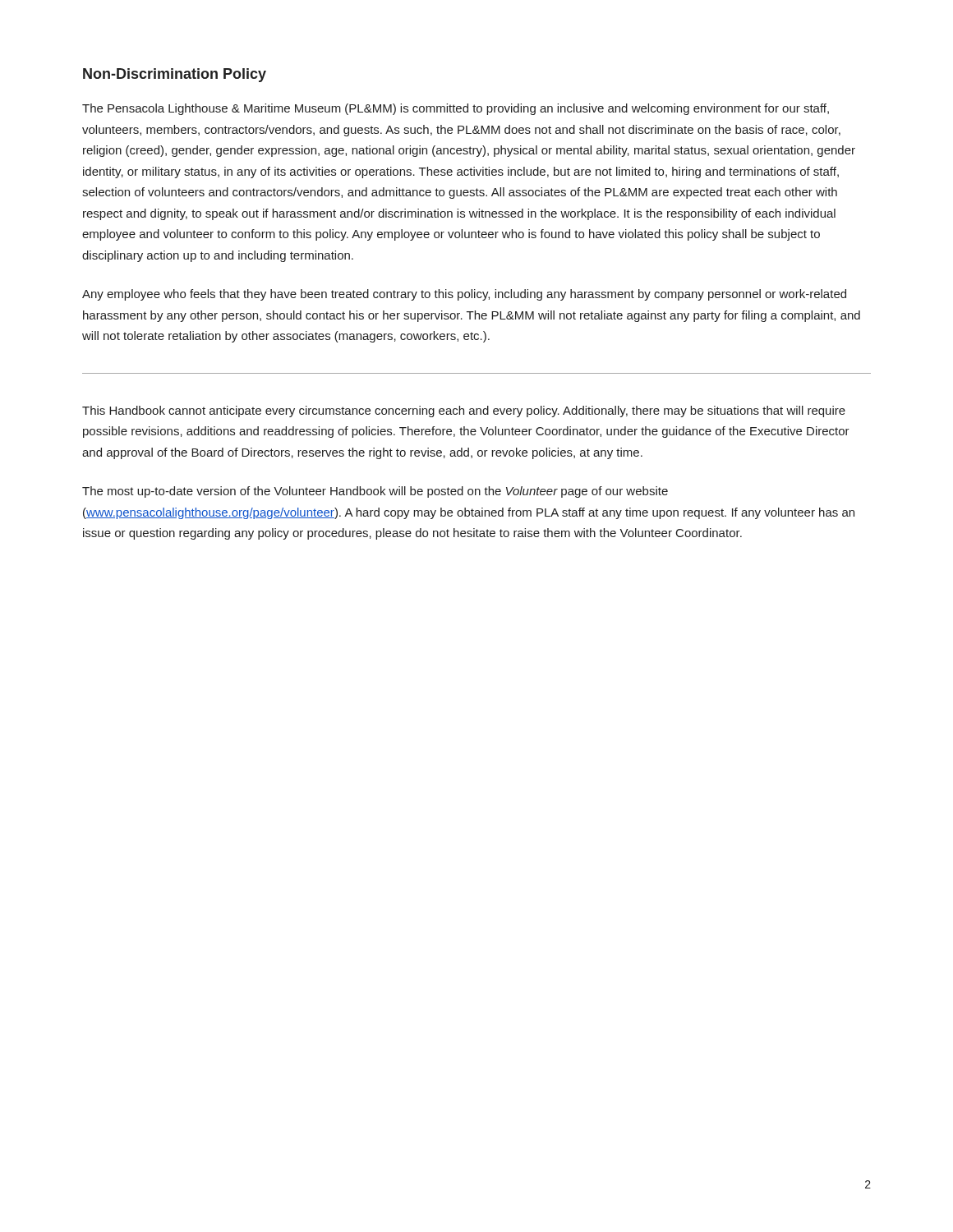Find the text block that says "The Pensacola Lighthouse"
Viewport: 953px width, 1232px height.
pyautogui.click(x=469, y=181)
